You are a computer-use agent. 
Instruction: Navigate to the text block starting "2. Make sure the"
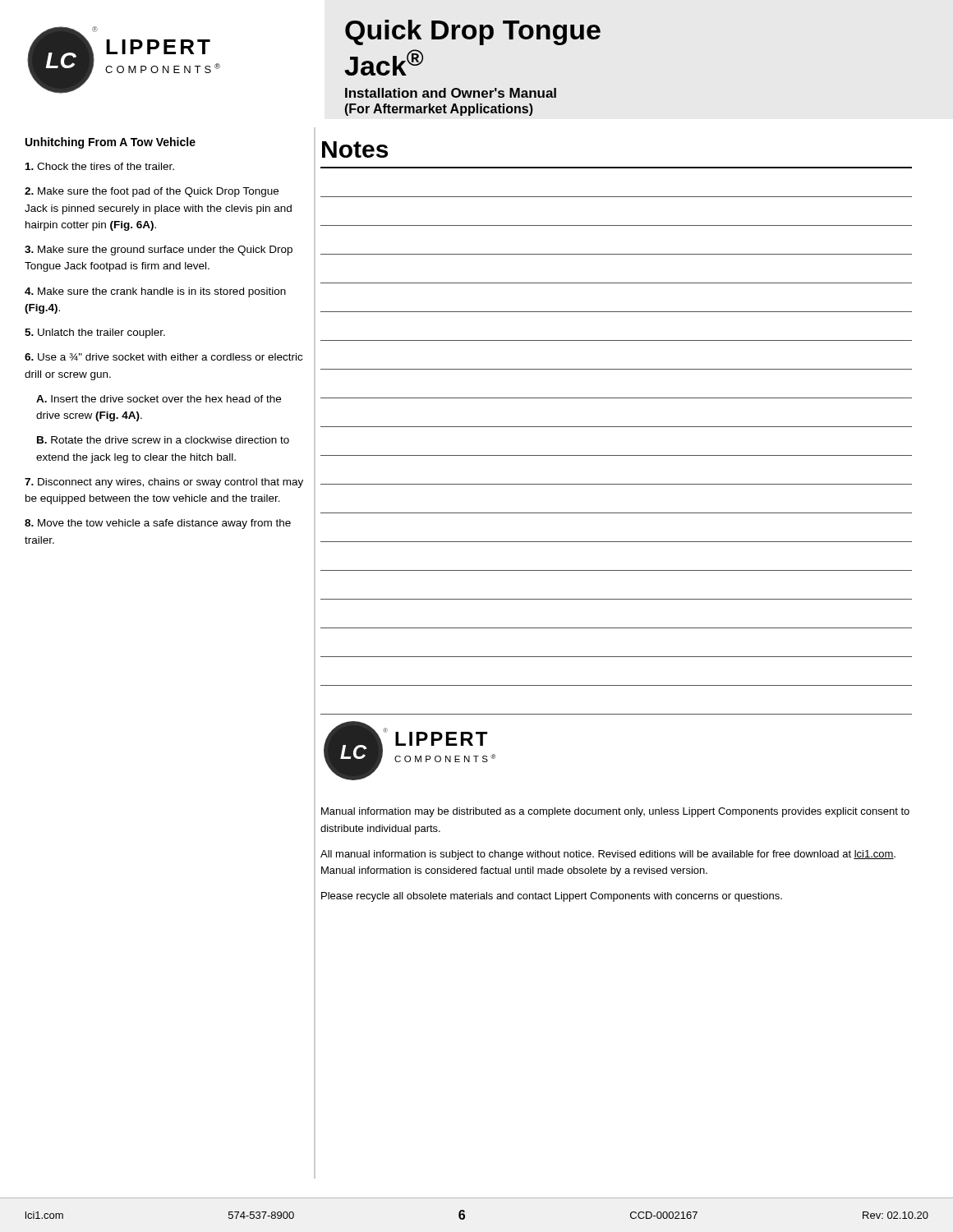[x=158, y=208]
